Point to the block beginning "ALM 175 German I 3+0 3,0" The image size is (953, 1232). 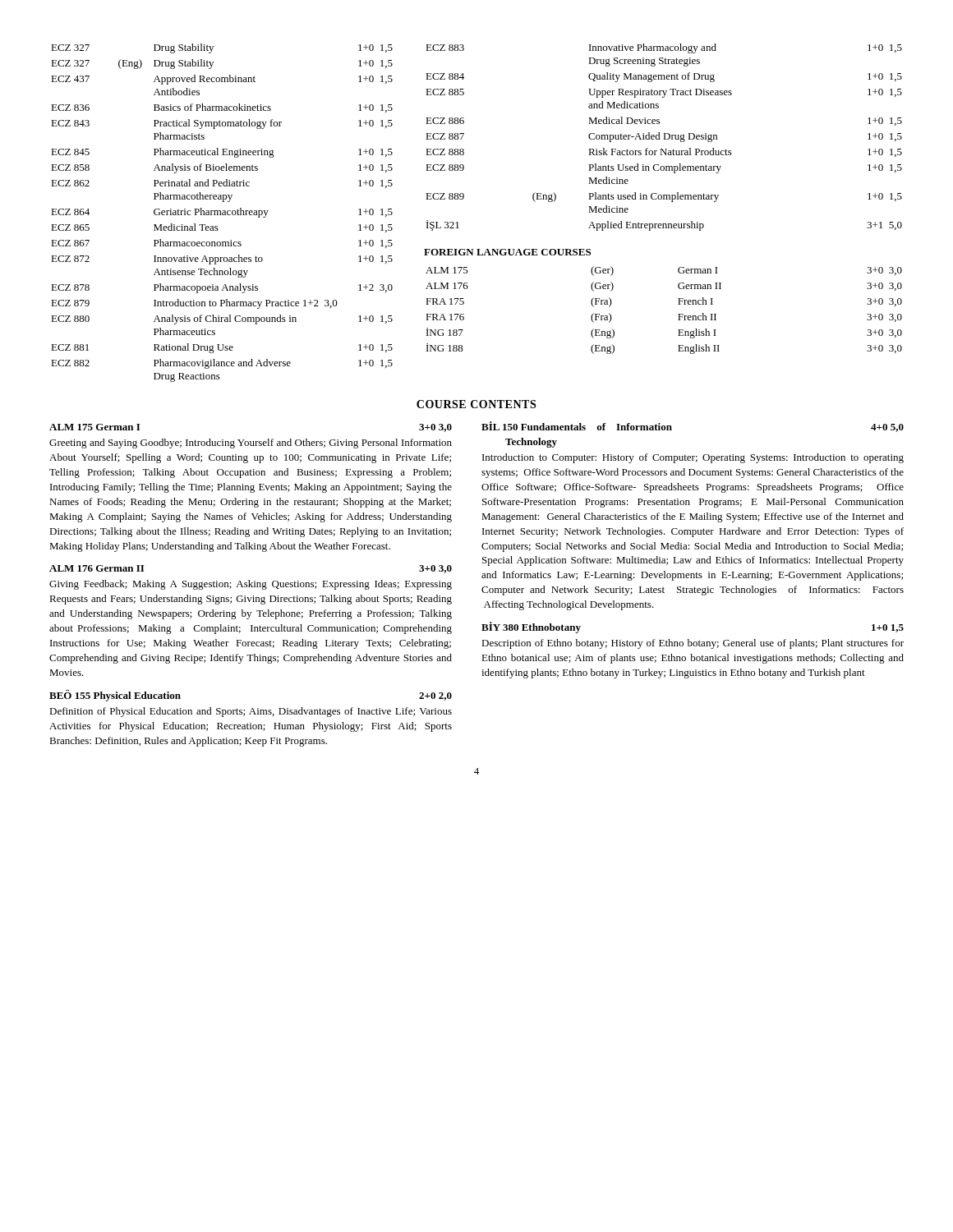[x=251, y=486]
